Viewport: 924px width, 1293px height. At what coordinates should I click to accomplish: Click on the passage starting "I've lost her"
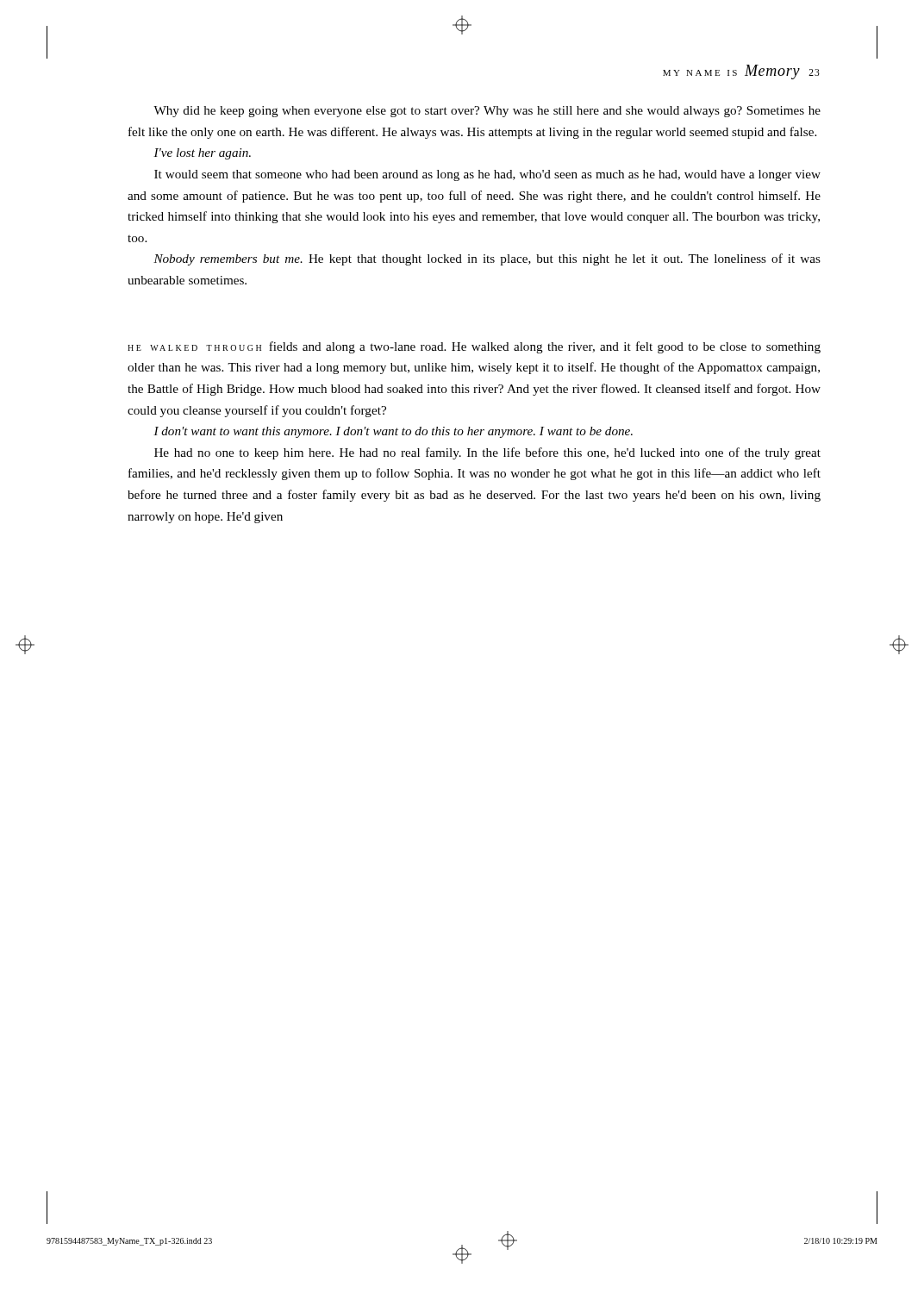[202, 154]
